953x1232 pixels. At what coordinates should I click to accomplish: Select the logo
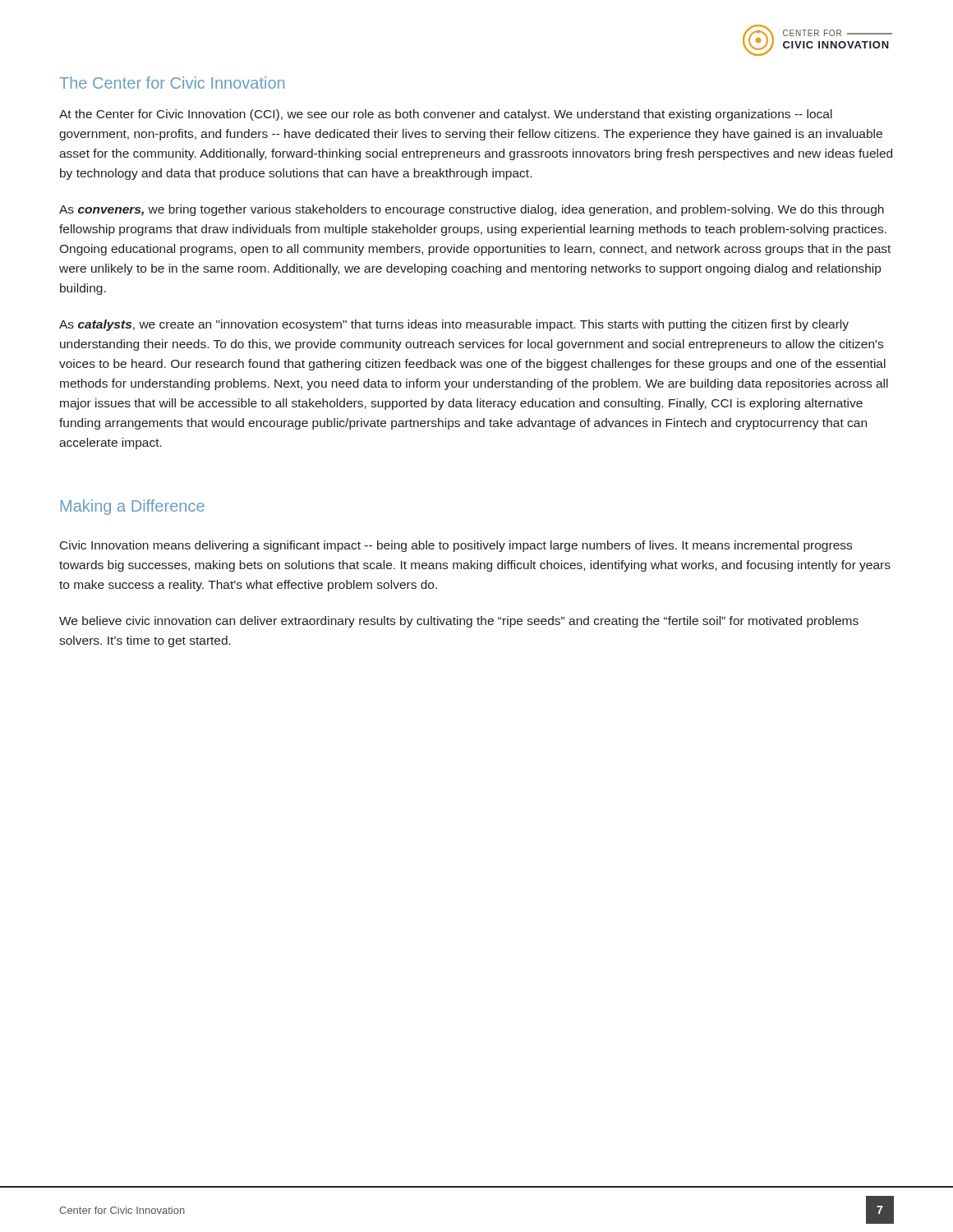pyautogui.click(x=818, y=40)
